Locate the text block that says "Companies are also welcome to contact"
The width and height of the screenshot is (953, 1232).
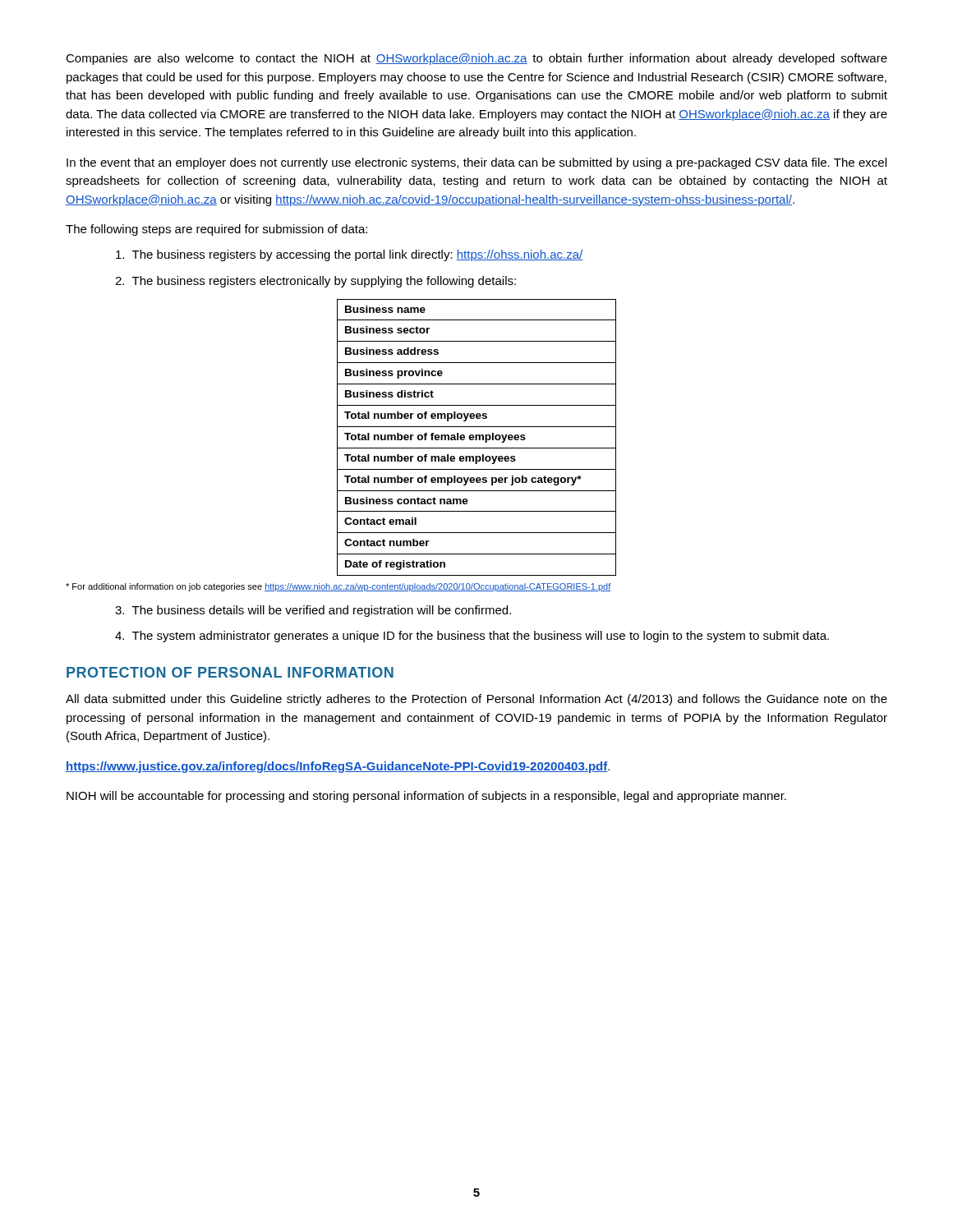tap(476, 95)
